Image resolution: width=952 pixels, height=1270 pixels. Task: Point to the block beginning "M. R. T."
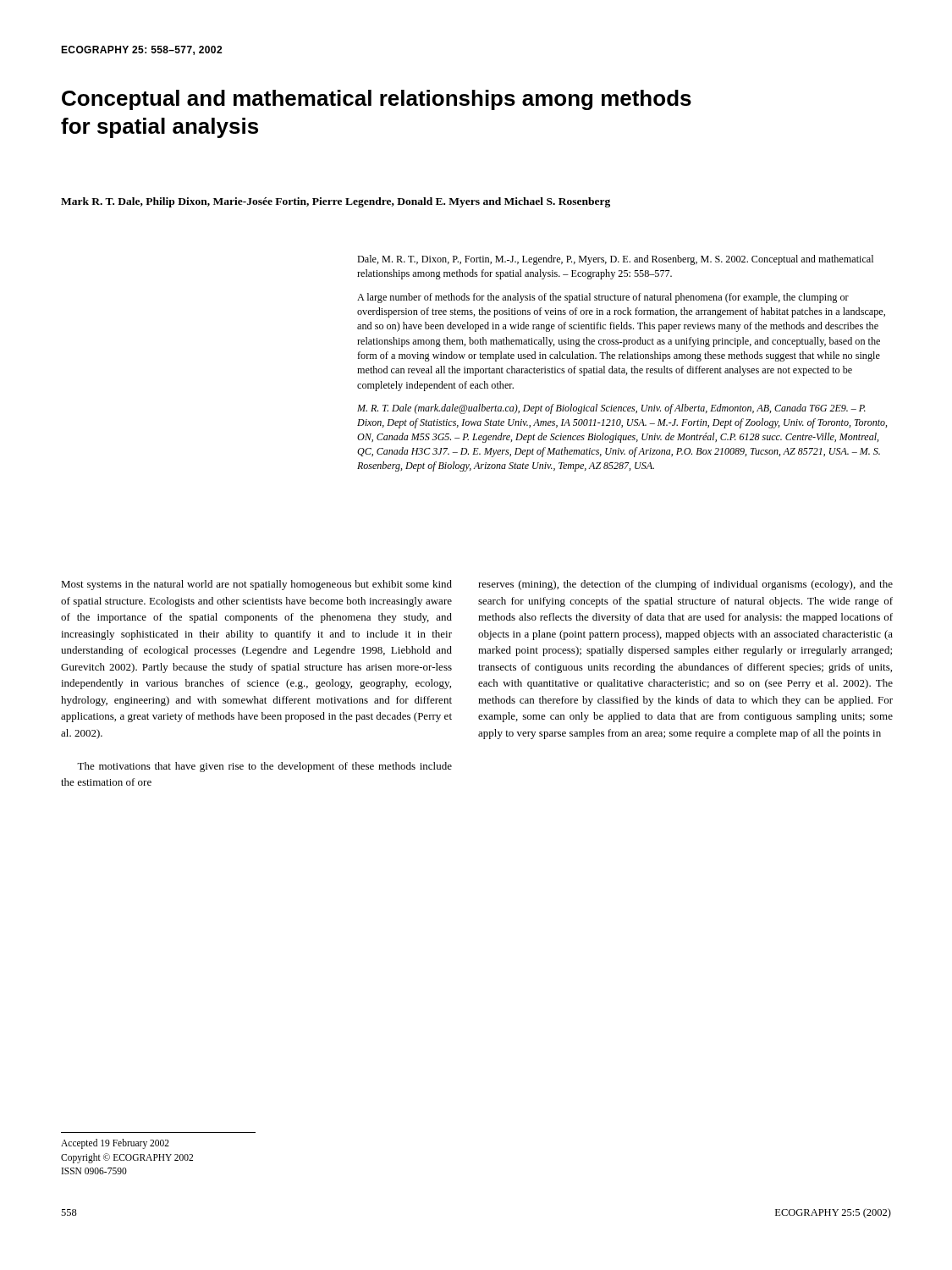click(622, 437)
